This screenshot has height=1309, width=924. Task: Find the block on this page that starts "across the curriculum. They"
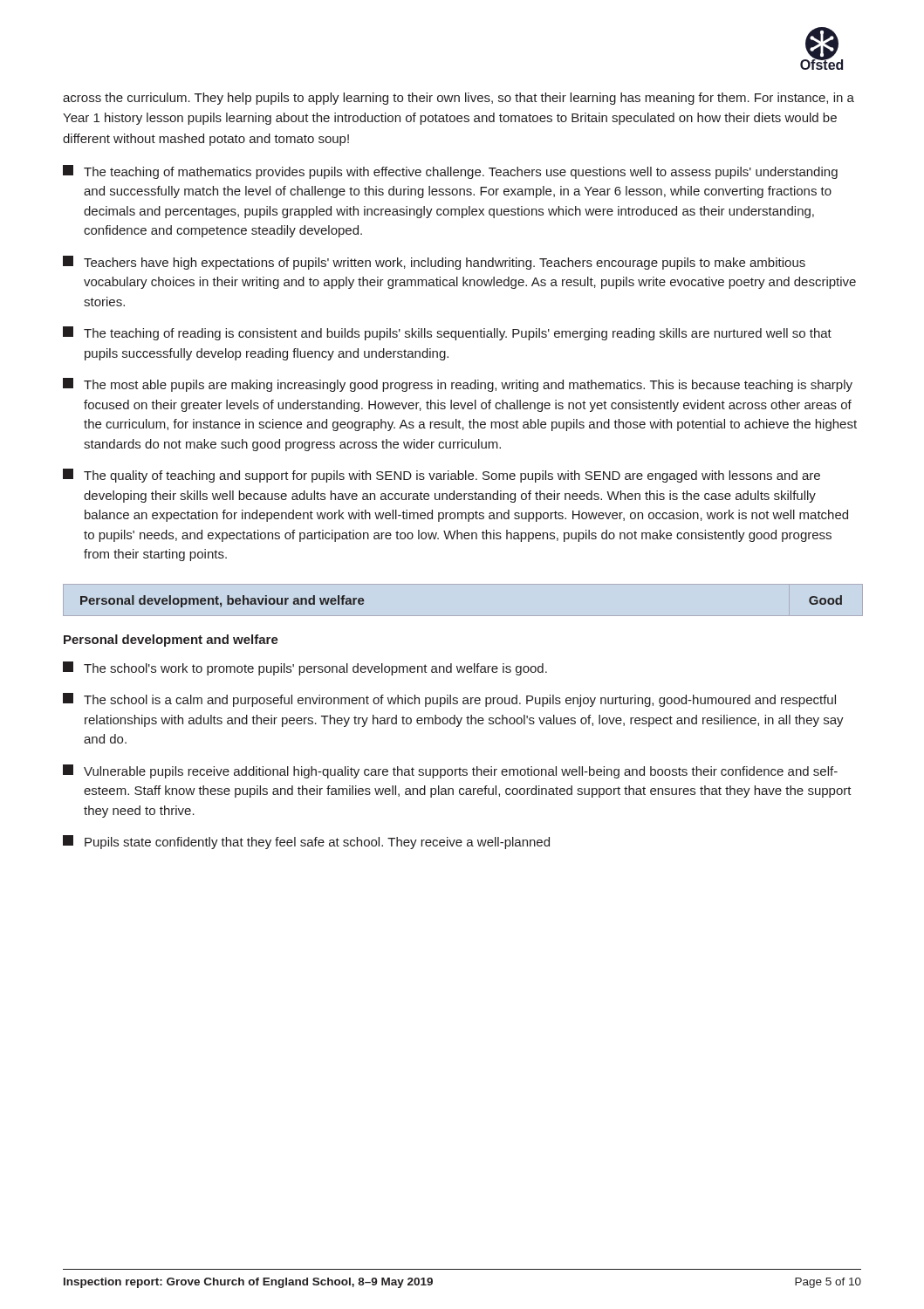pyautogui.click(x=458, y=118)
